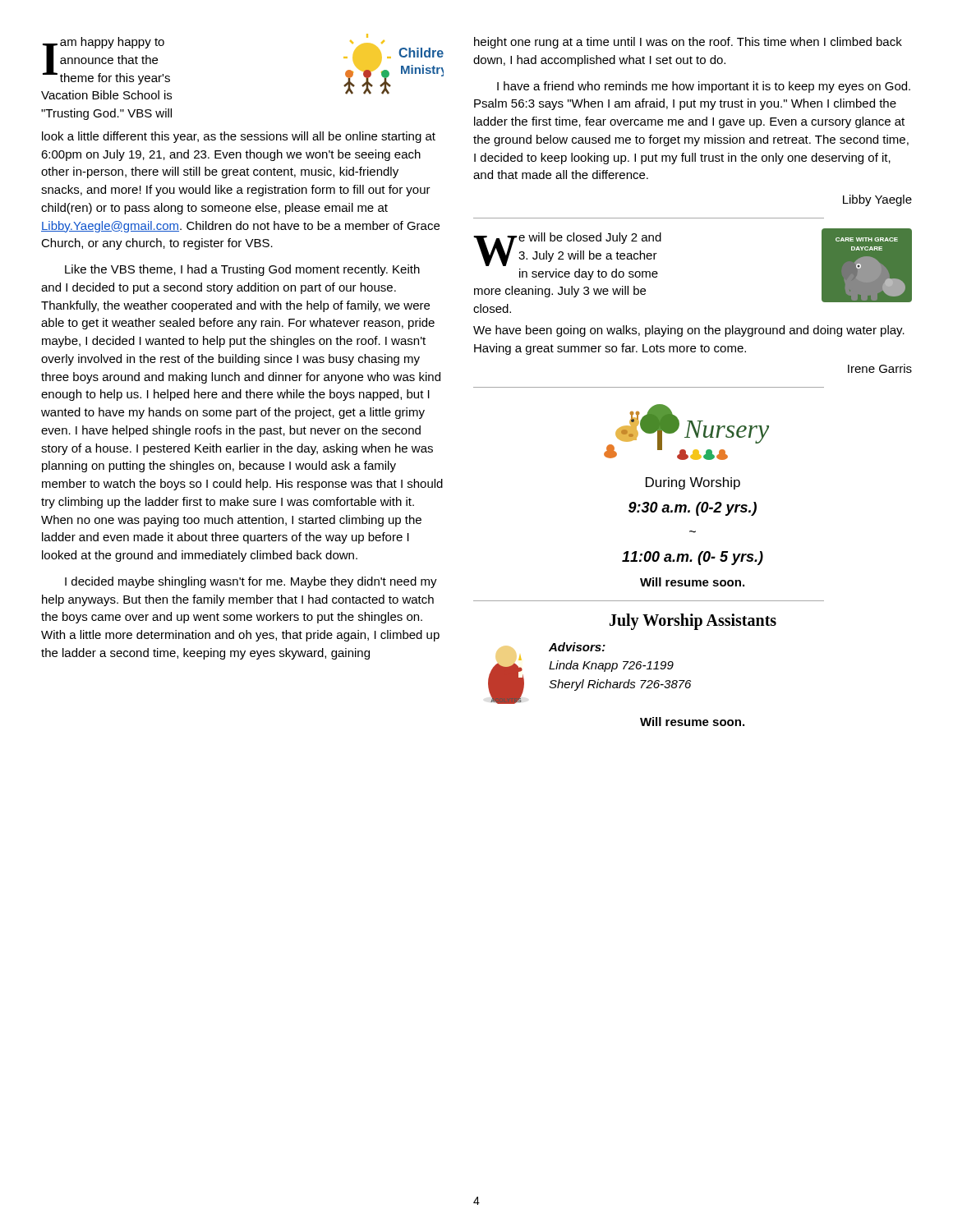Find the passage starting "Irene Garris"
The width and height of the screenshot is (953, 1232).
coord(879,369)
